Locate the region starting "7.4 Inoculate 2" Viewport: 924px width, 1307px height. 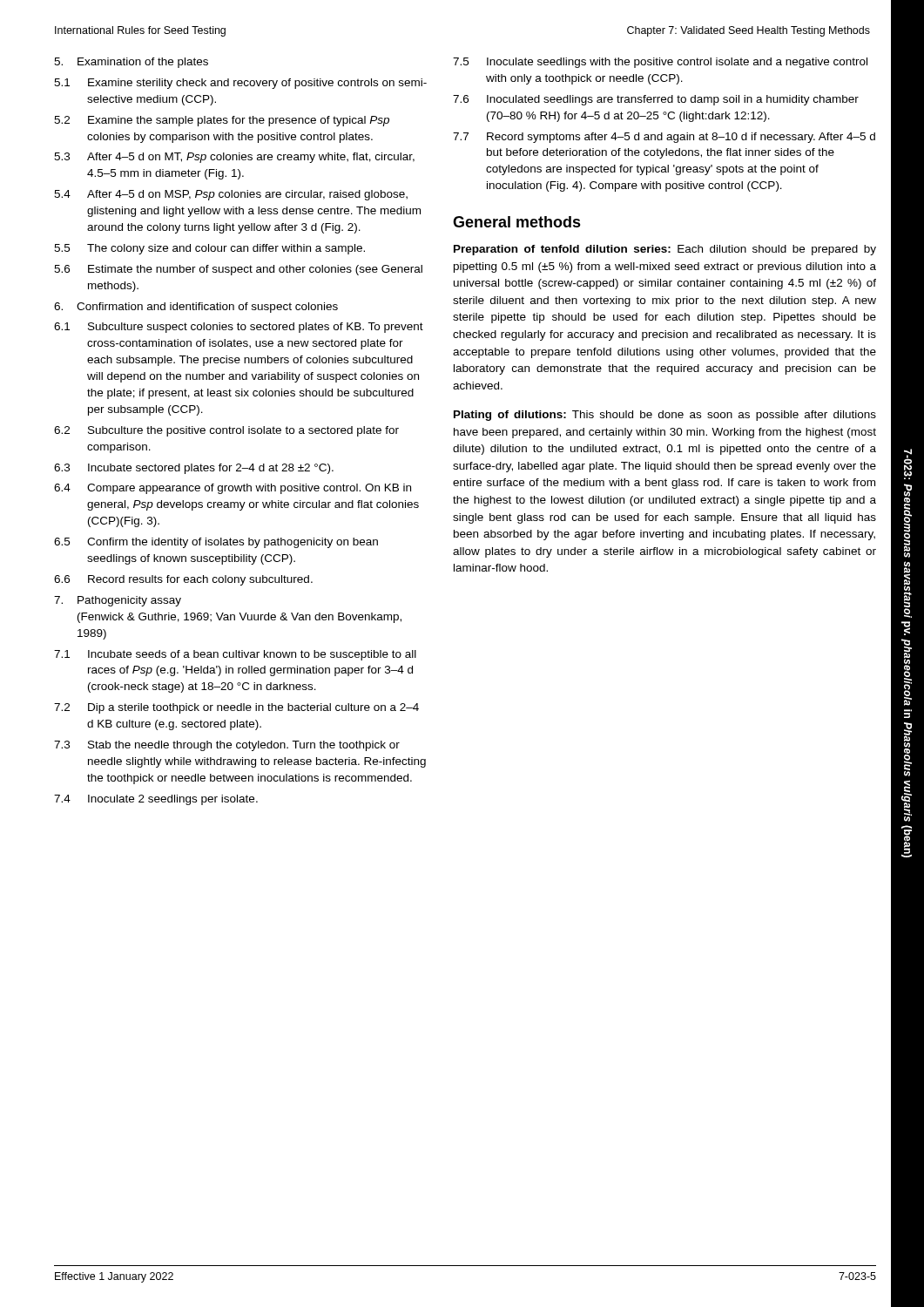pyautogui.click(x=241, y=799)
